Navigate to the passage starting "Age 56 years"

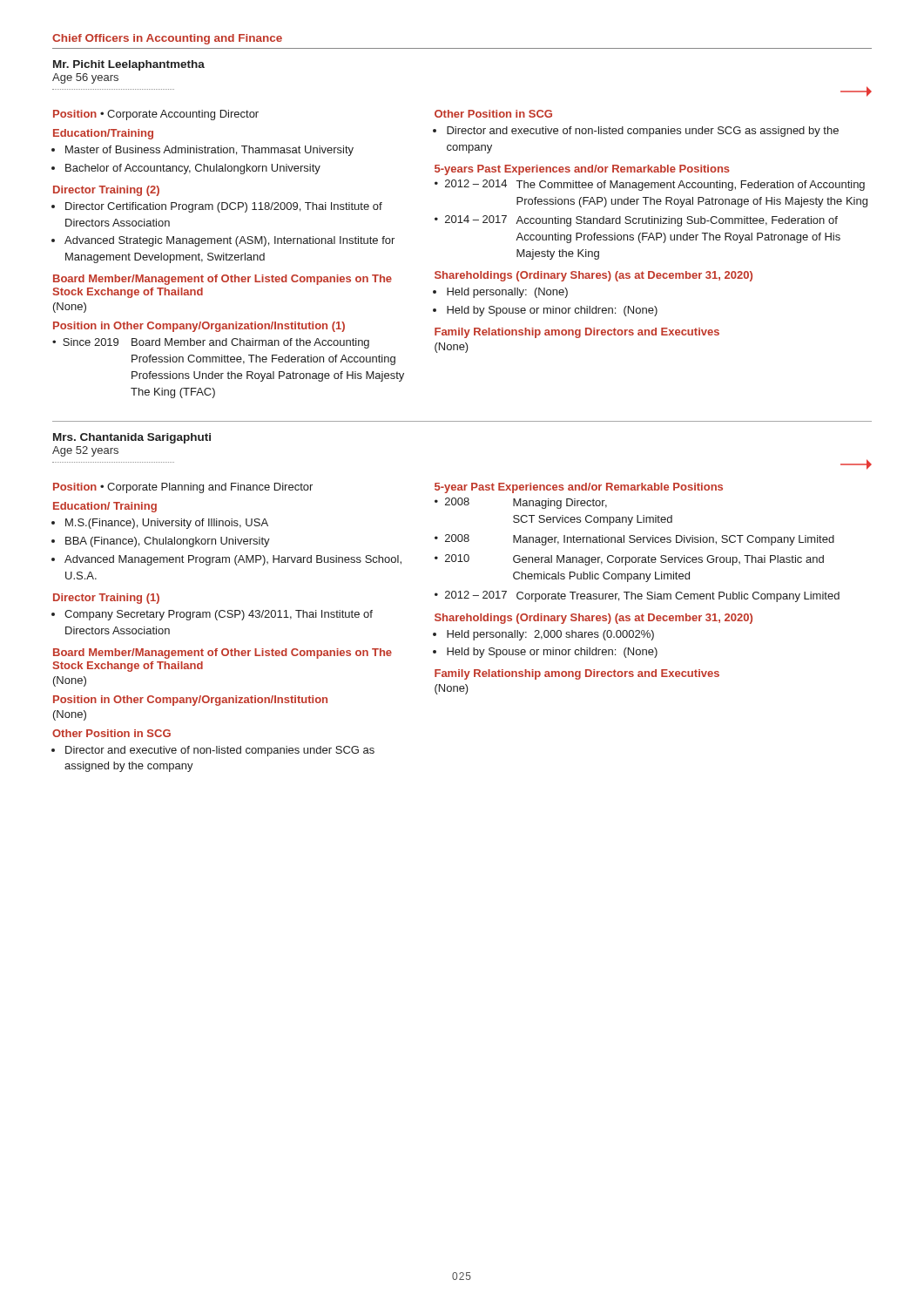tap(86, 77)
